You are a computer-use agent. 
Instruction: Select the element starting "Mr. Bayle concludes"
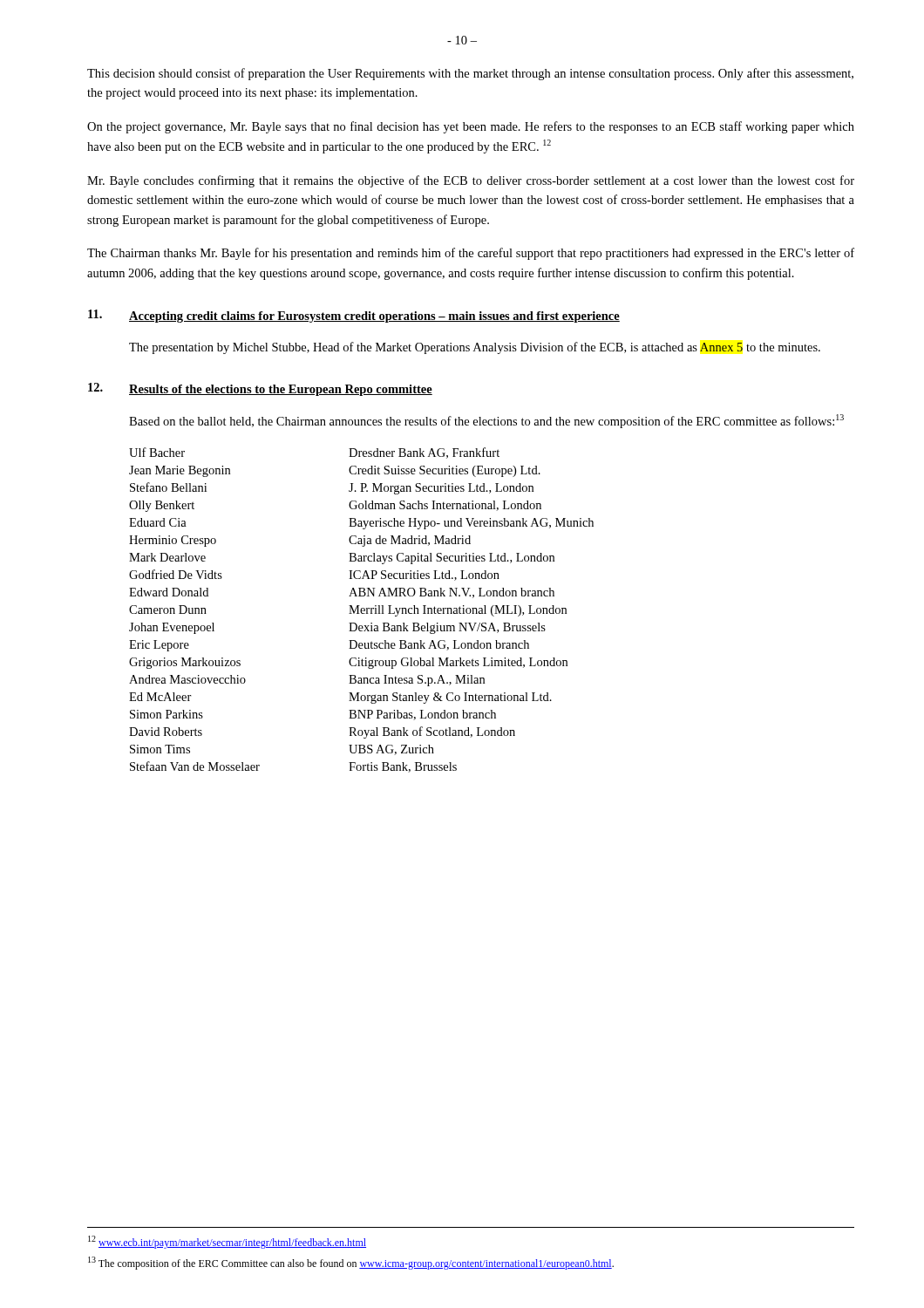click(471, 200)
